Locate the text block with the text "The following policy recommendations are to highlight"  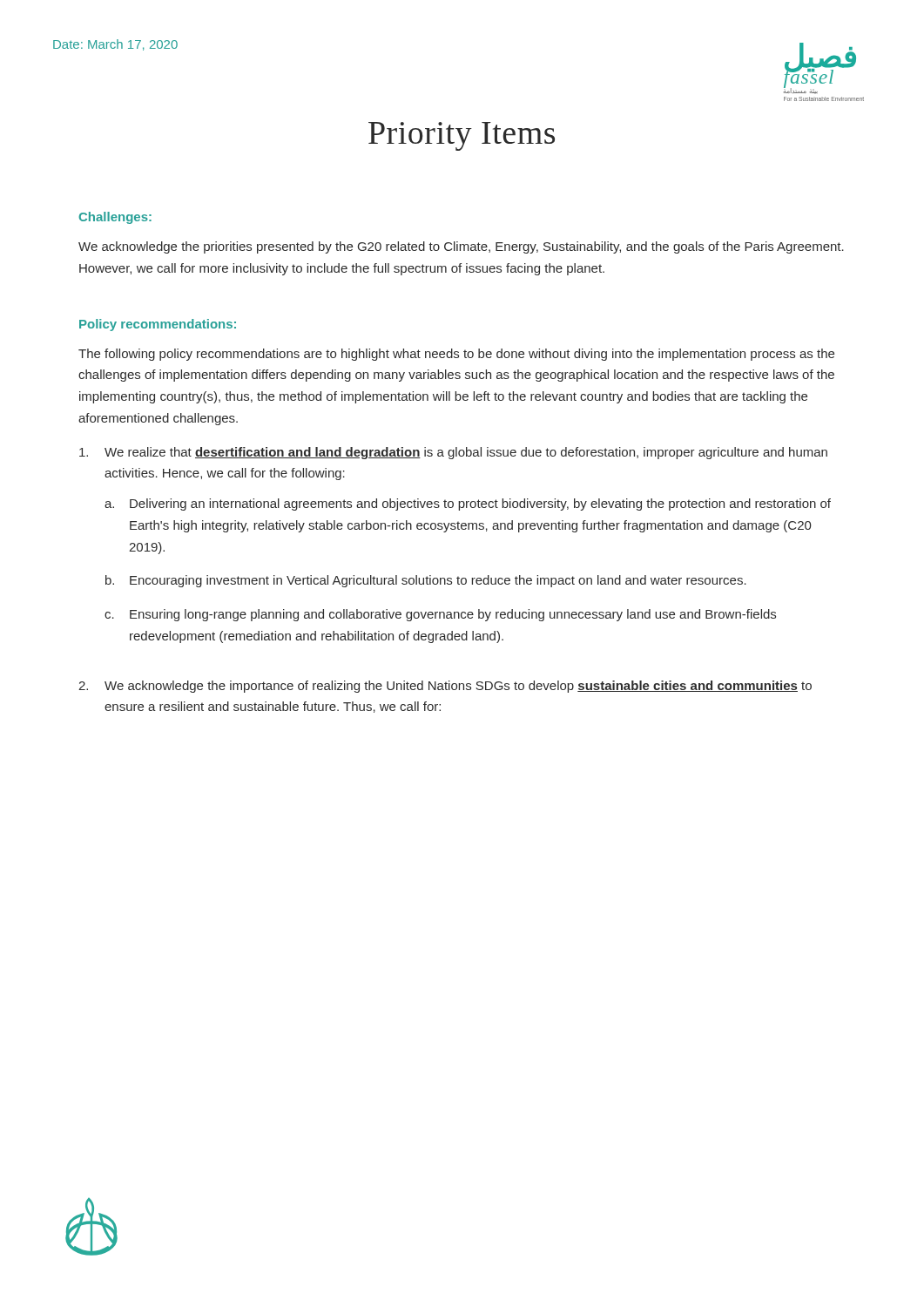pos(457,385)
